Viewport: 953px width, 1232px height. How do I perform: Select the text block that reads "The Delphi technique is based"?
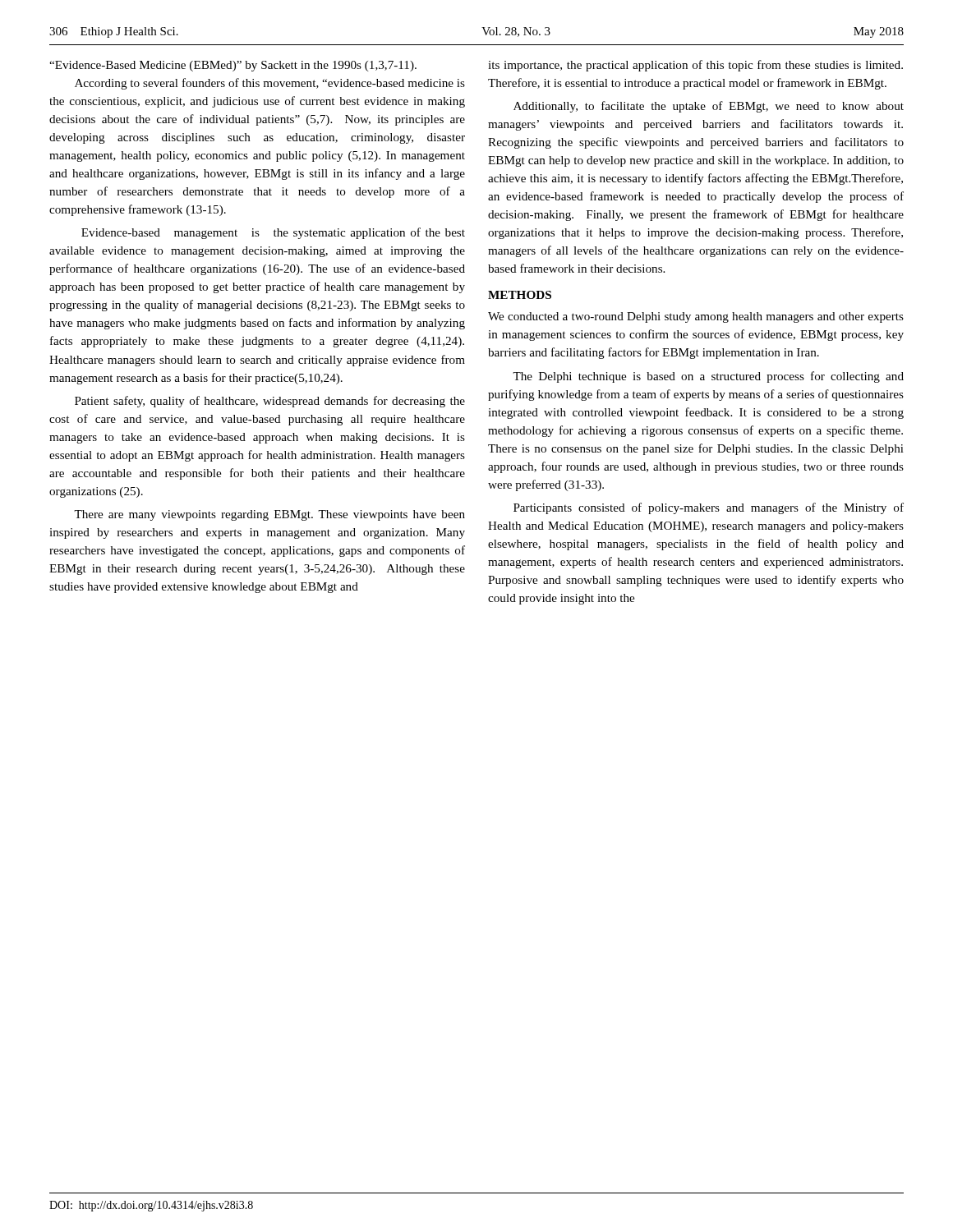[x=696, y=430]
